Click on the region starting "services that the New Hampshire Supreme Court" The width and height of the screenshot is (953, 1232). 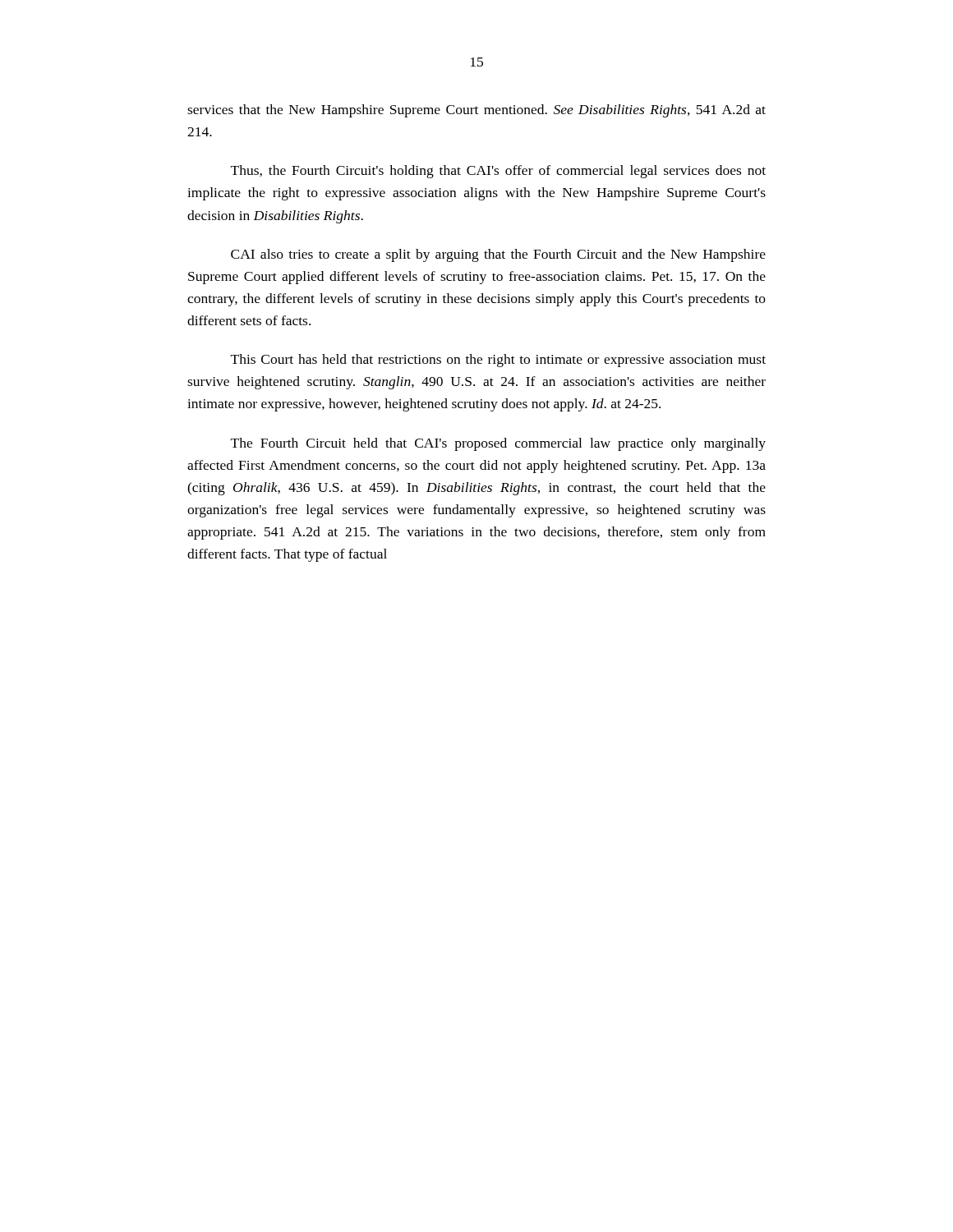click(x=476, y=120)
